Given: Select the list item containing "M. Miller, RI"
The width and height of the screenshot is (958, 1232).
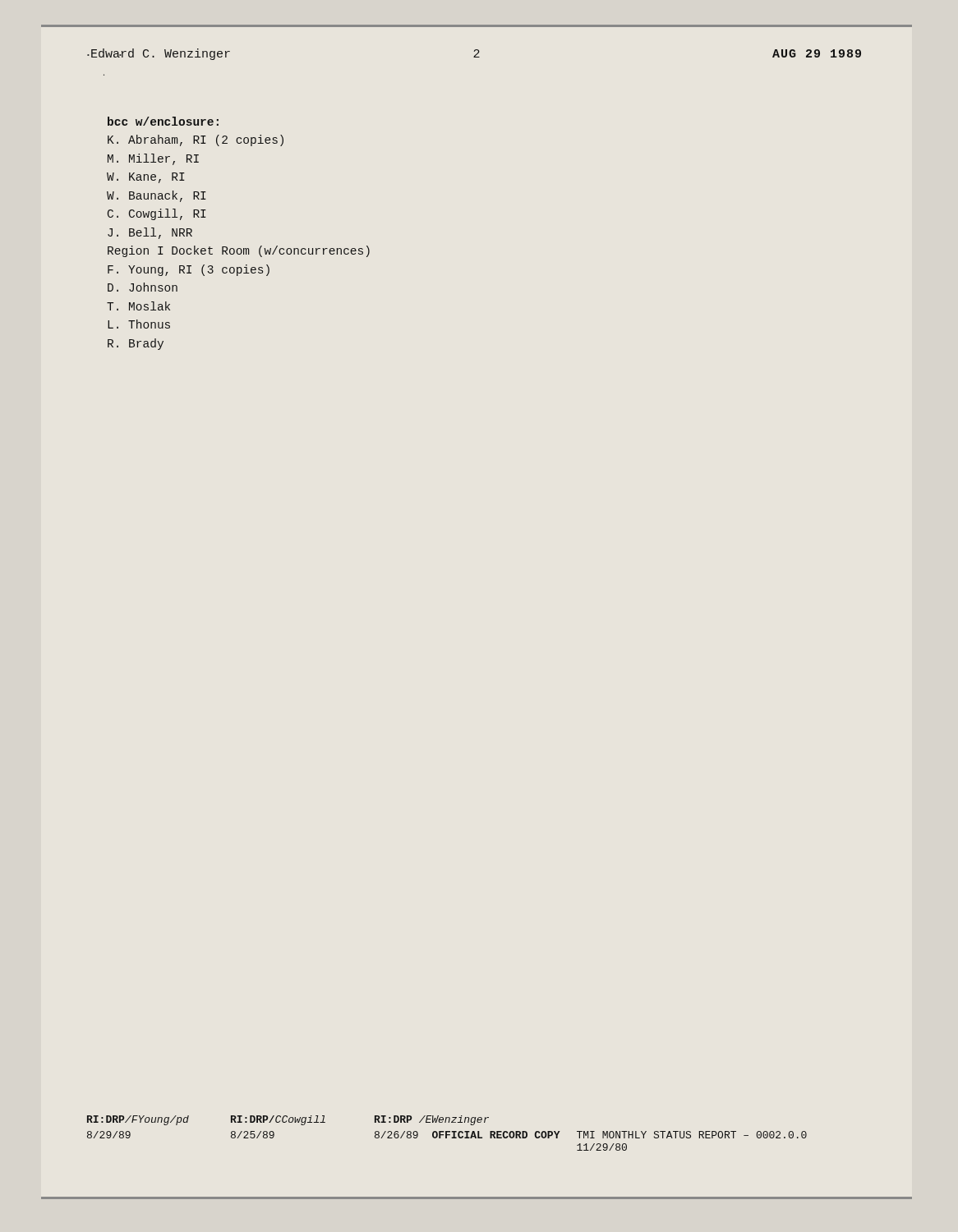Looking at the screenshot, I should [x=153, y=159].
